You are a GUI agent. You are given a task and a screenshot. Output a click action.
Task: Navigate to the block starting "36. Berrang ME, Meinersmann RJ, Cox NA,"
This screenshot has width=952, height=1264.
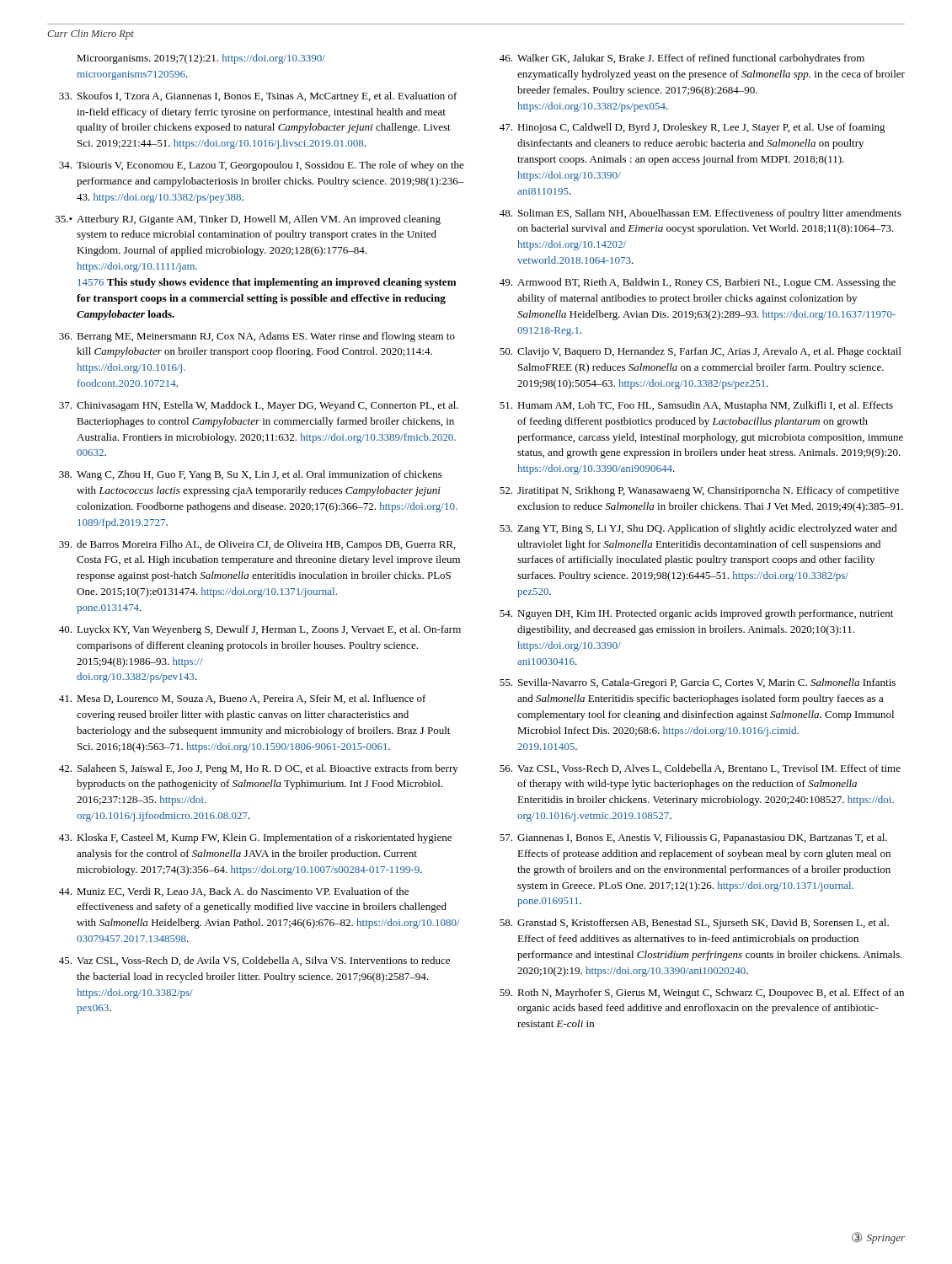tap(256, 360)
